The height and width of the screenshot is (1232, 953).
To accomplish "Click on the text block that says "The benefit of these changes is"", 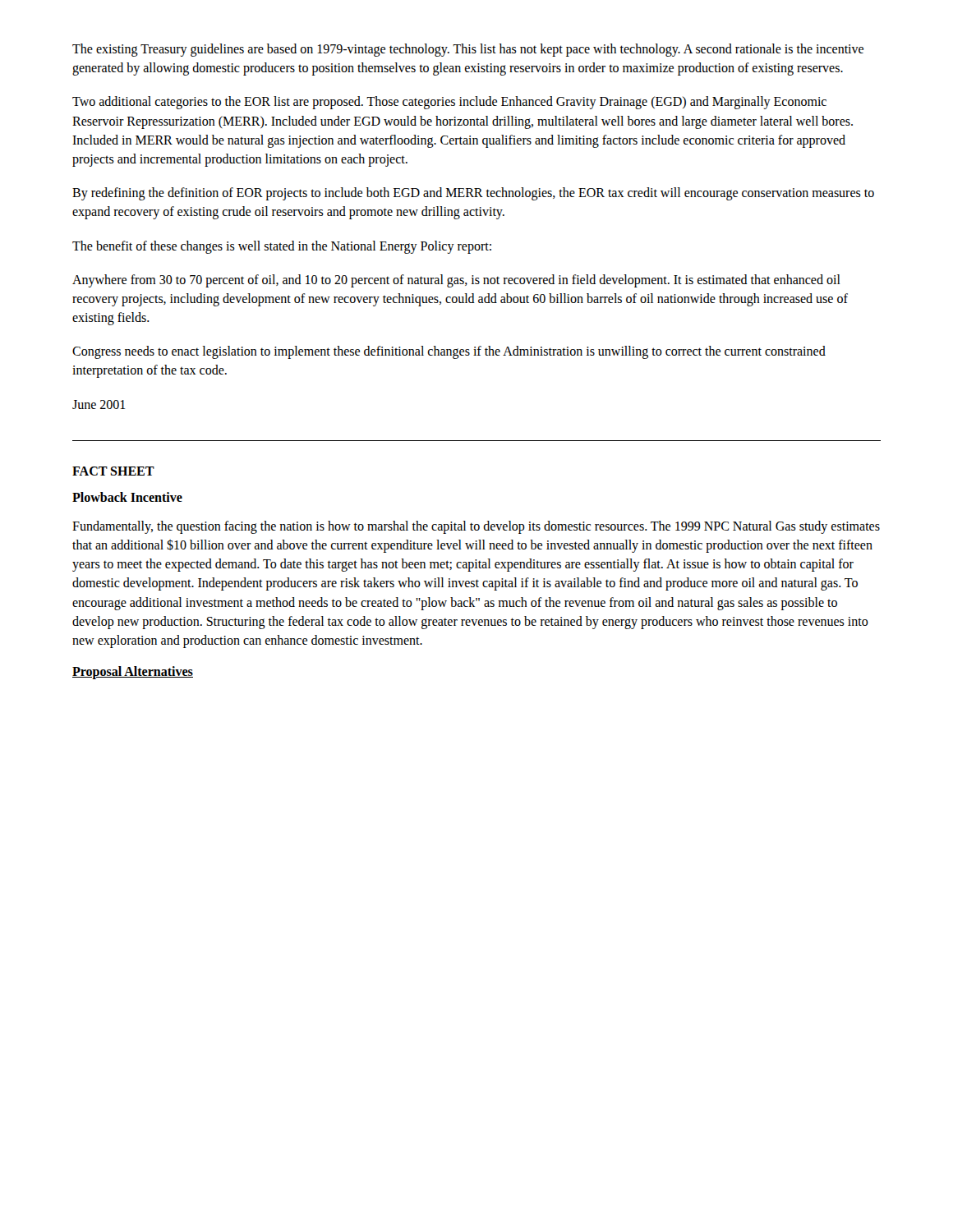I will [x=282, y=246].
